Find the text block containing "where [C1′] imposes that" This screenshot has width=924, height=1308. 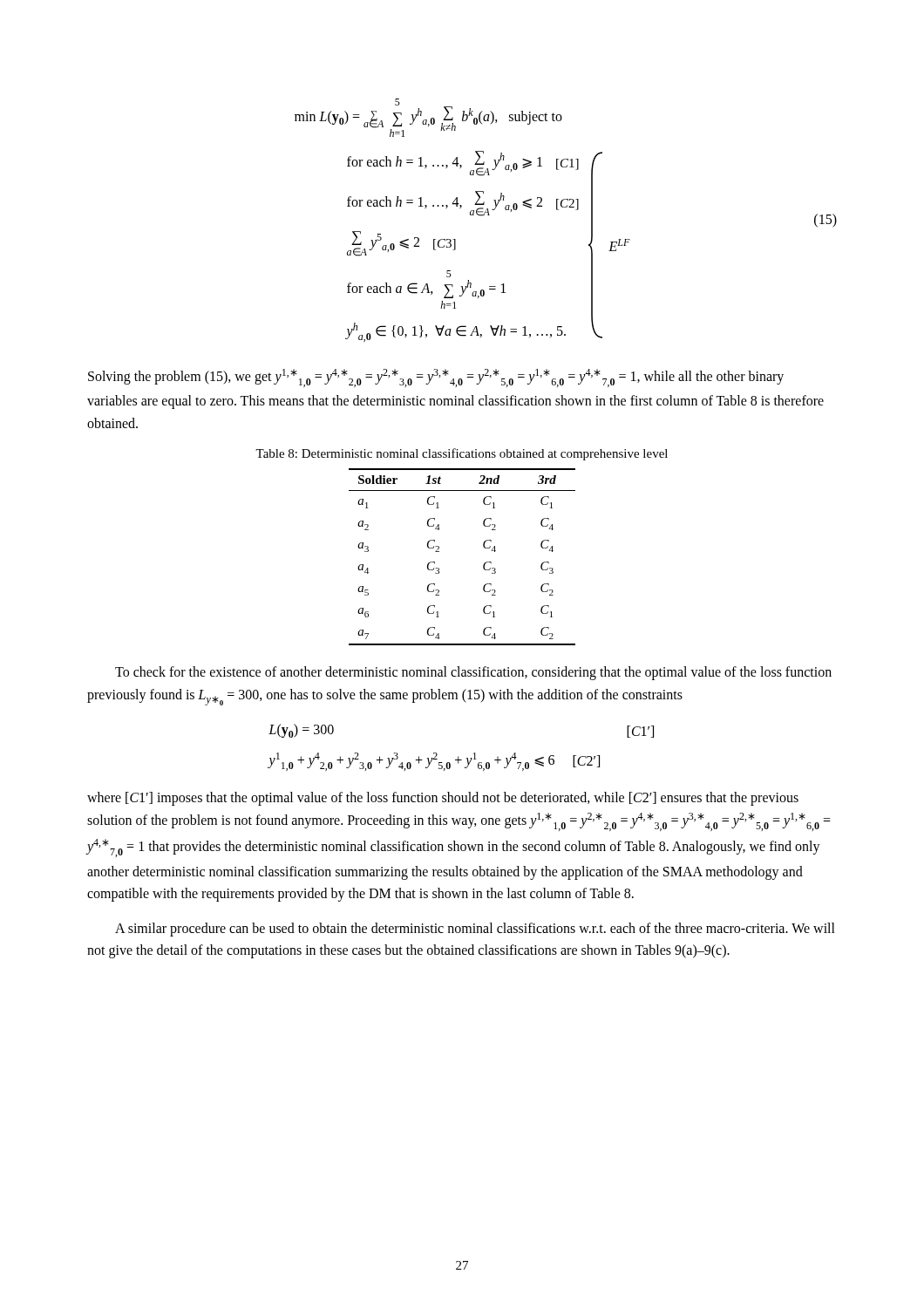click(462, 846)
